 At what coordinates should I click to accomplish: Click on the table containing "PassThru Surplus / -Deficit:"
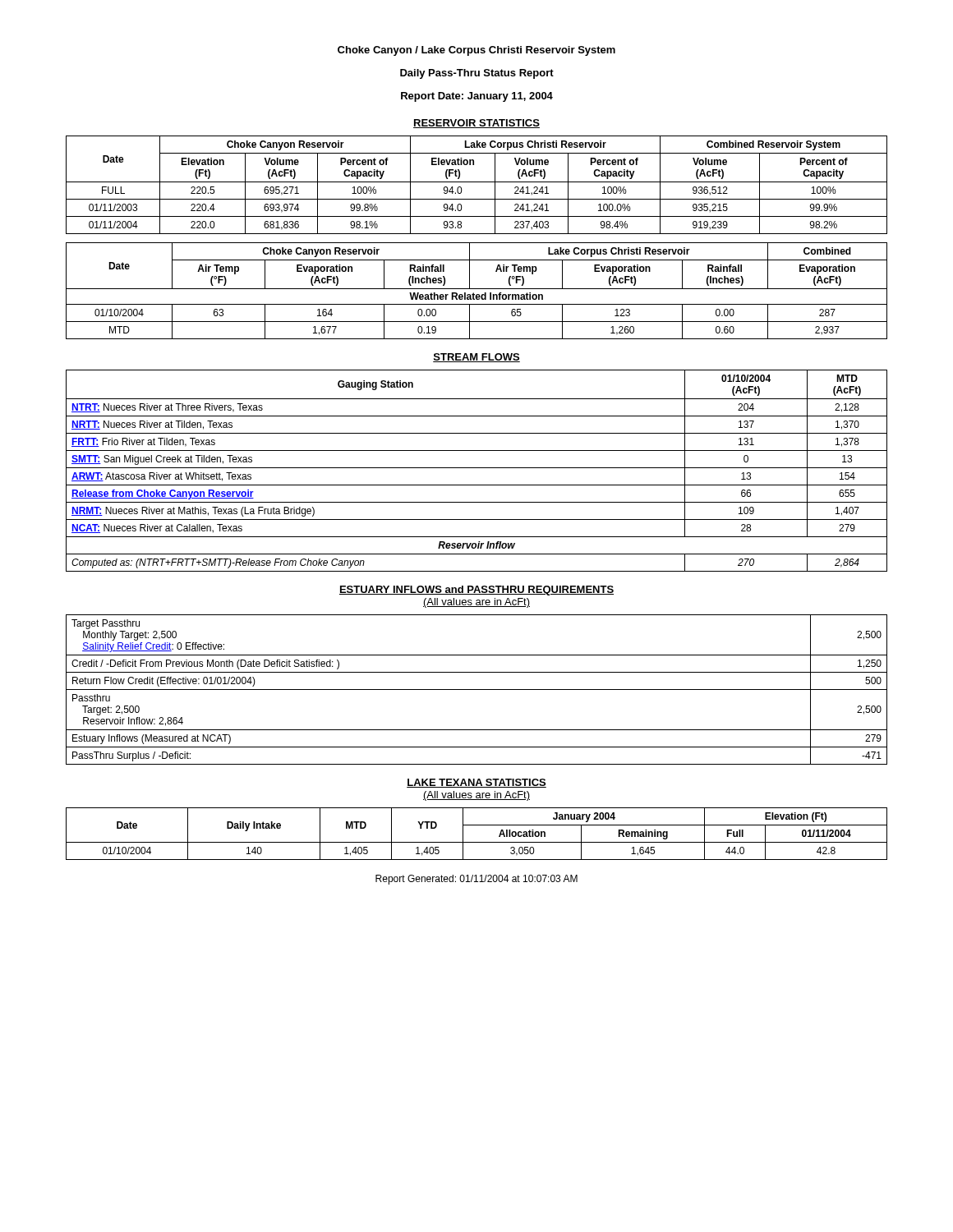[476, 690]
